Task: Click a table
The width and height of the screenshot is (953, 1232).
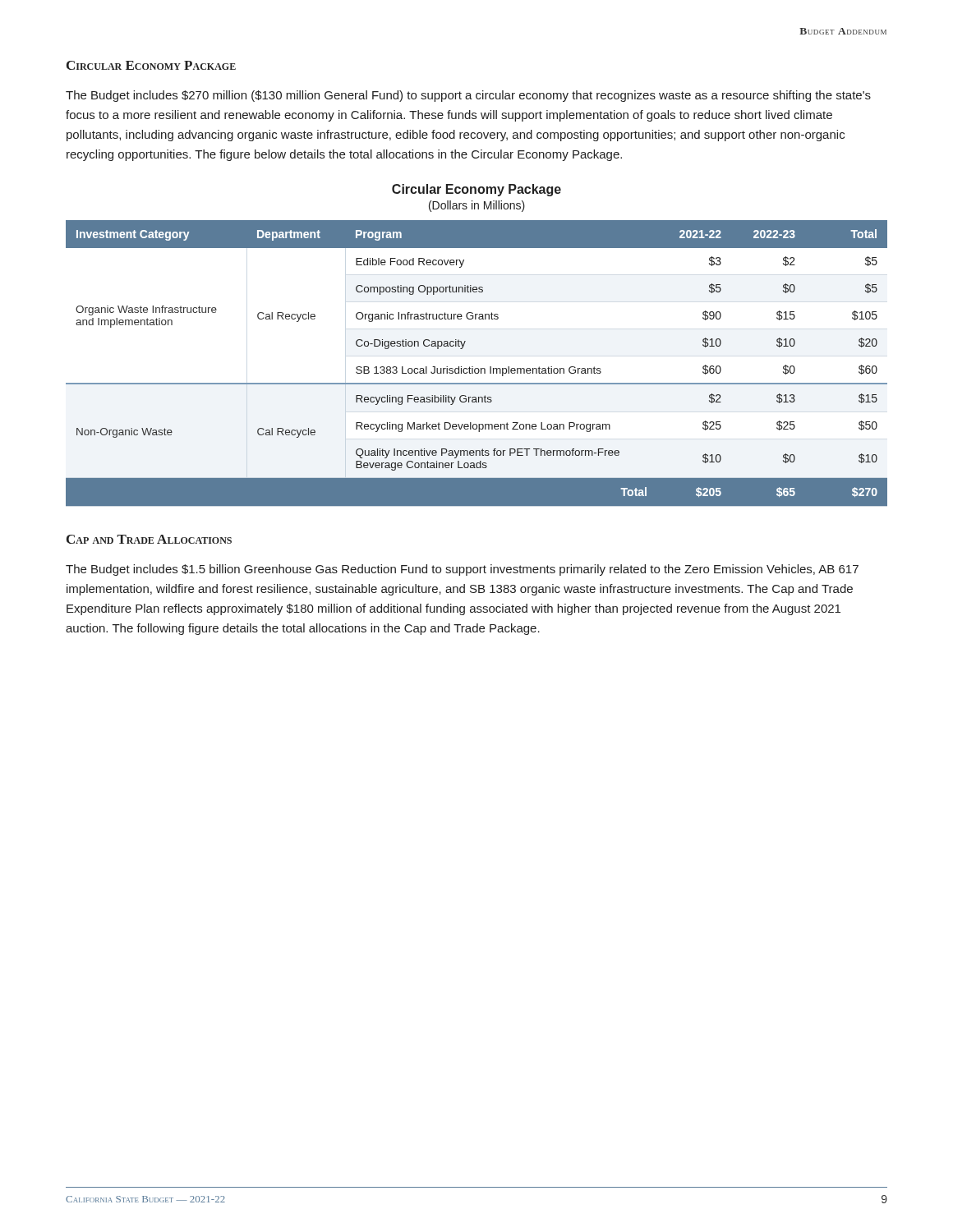Action: click(x=476, y=363)
